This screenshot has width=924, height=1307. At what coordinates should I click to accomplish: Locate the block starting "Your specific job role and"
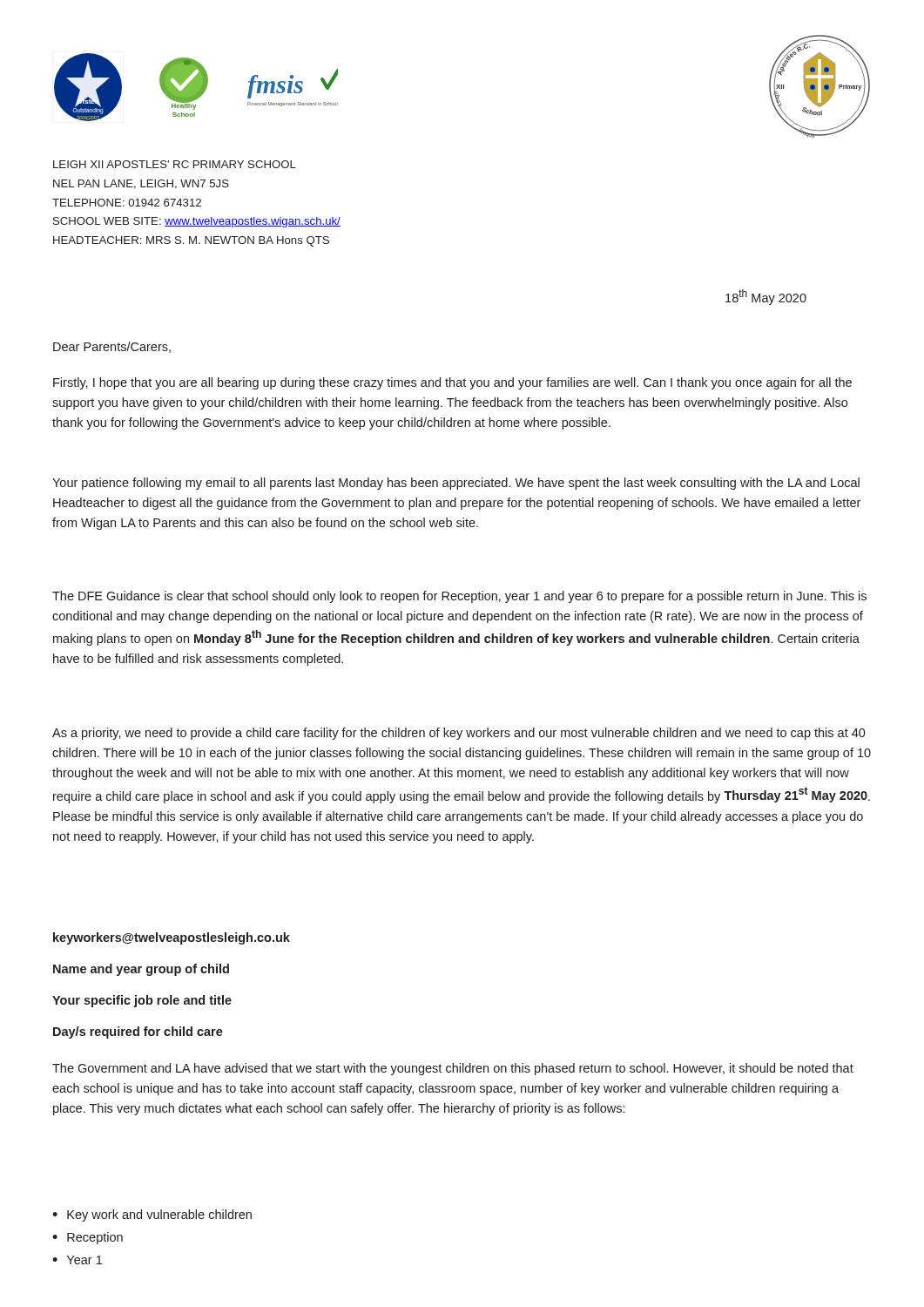142,1000
